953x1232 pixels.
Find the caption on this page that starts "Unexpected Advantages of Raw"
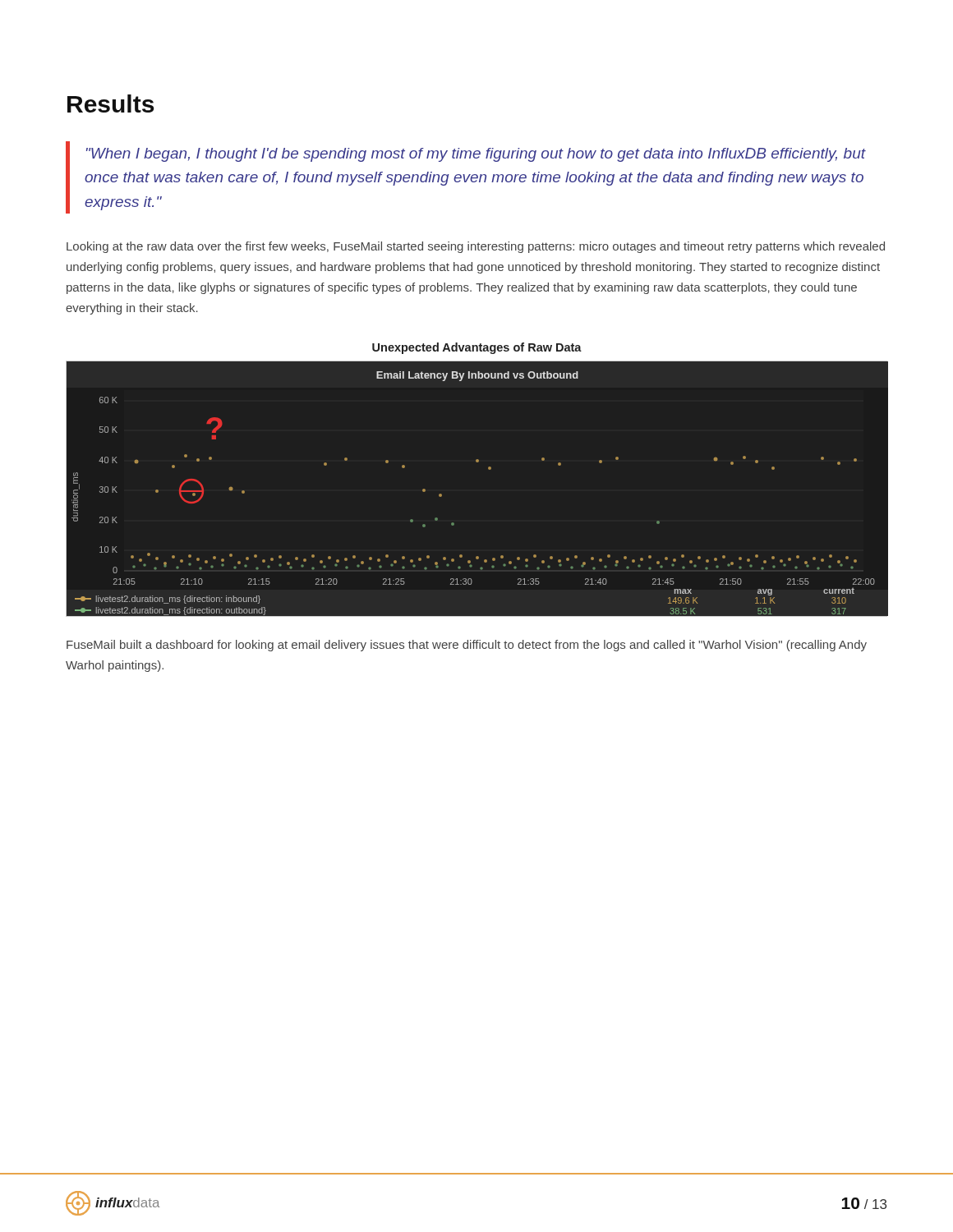(x=476, y=348)
